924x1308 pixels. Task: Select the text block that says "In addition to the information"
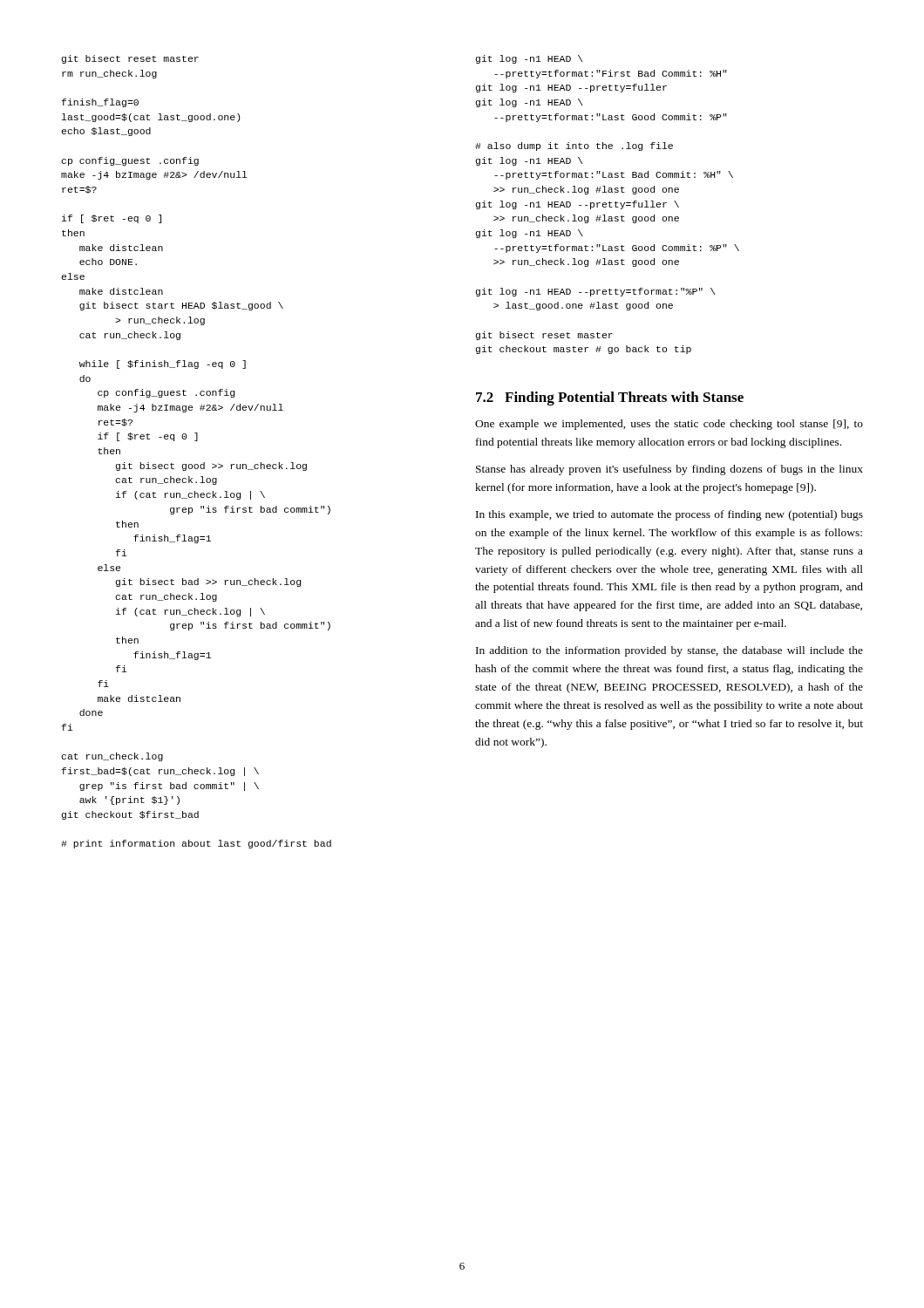(x=669, y=696)
